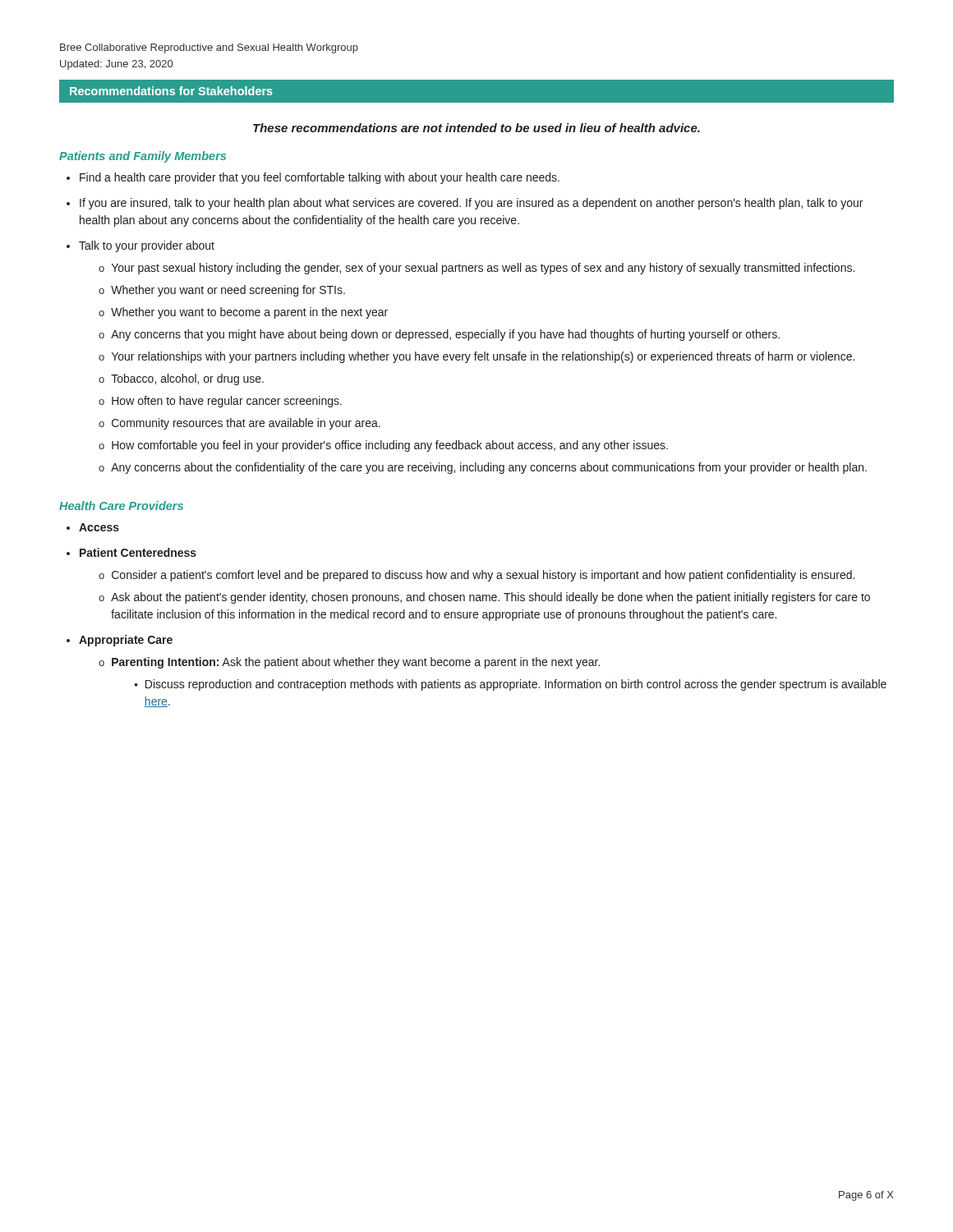This screenshot has width=953, height=1232.
Task: Find "Health Care Providers" on this page
Action: coord(121,506)
